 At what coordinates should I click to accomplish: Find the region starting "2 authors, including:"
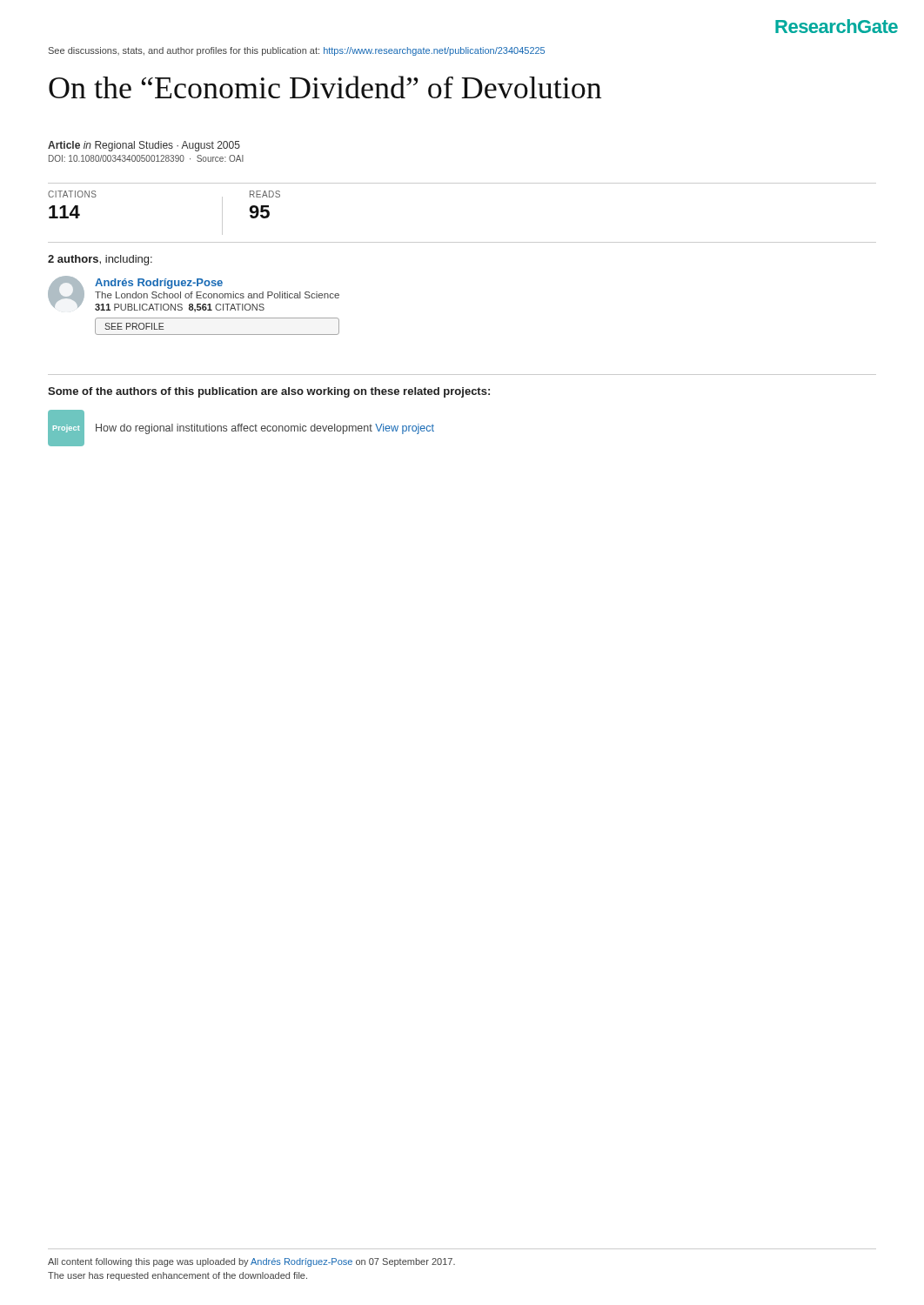click(x=194, y=294)
